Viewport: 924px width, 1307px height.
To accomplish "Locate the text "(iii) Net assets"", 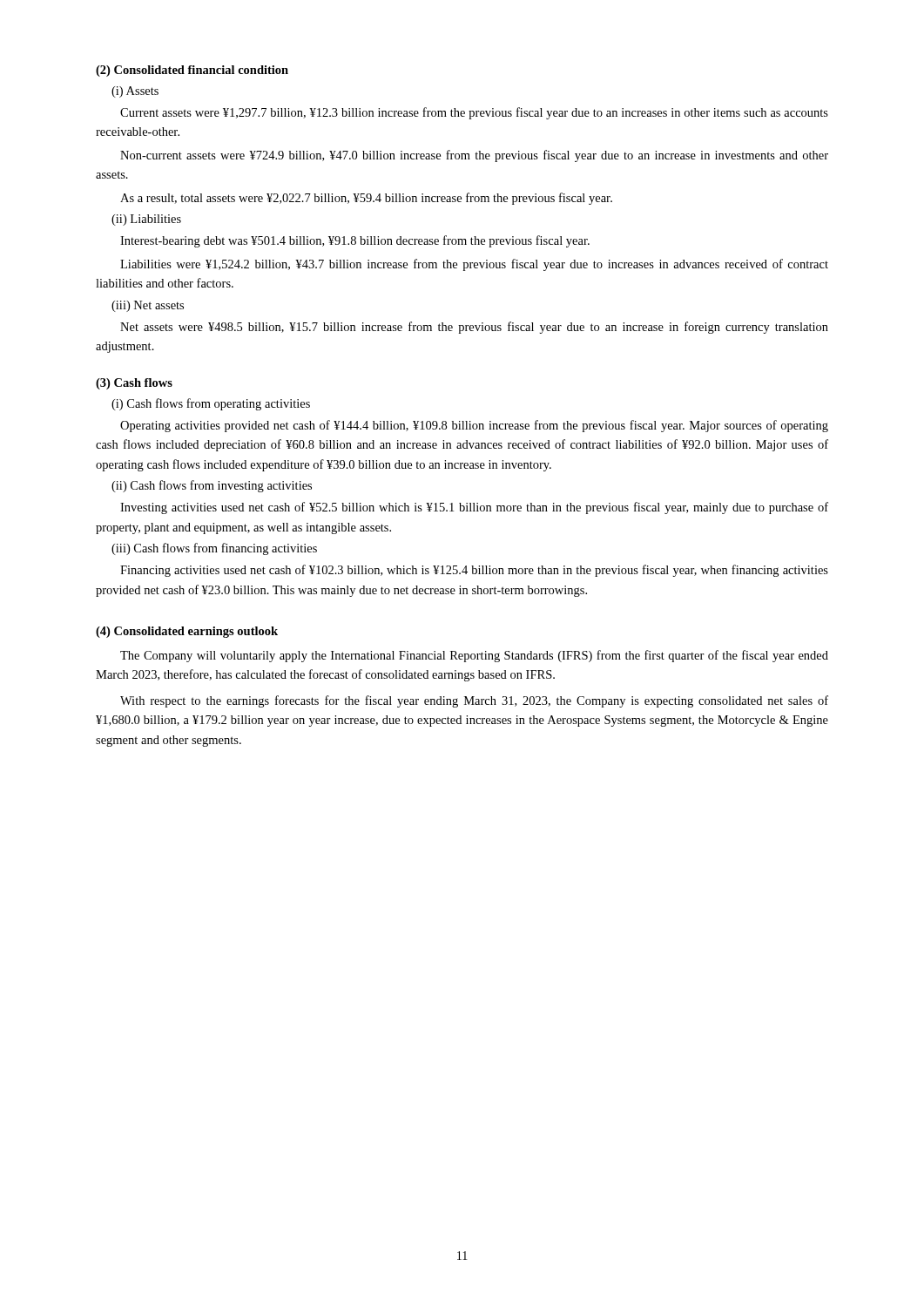I will (x=148, y=305).
